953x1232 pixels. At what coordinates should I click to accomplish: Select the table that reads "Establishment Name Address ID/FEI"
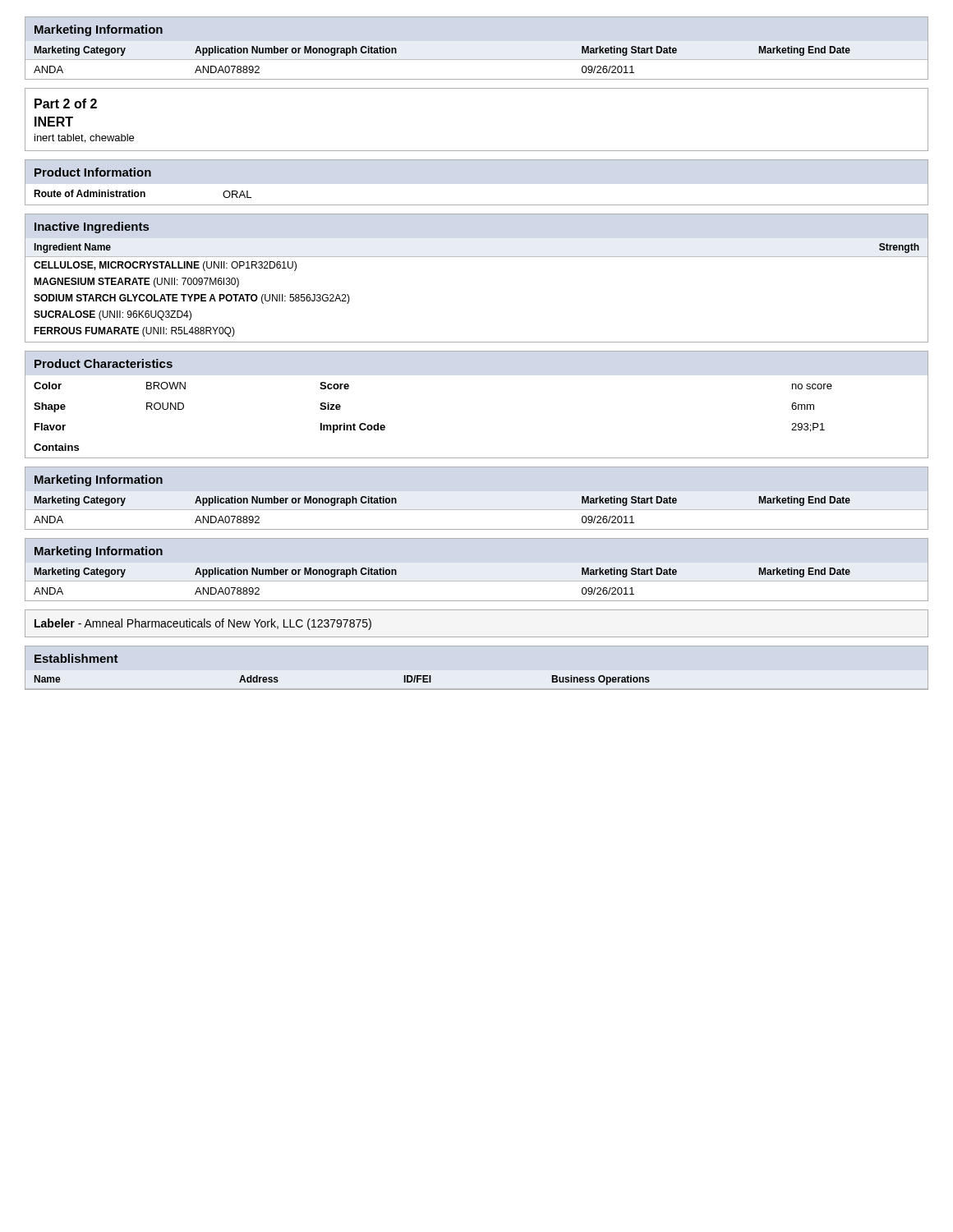[476, 668]
